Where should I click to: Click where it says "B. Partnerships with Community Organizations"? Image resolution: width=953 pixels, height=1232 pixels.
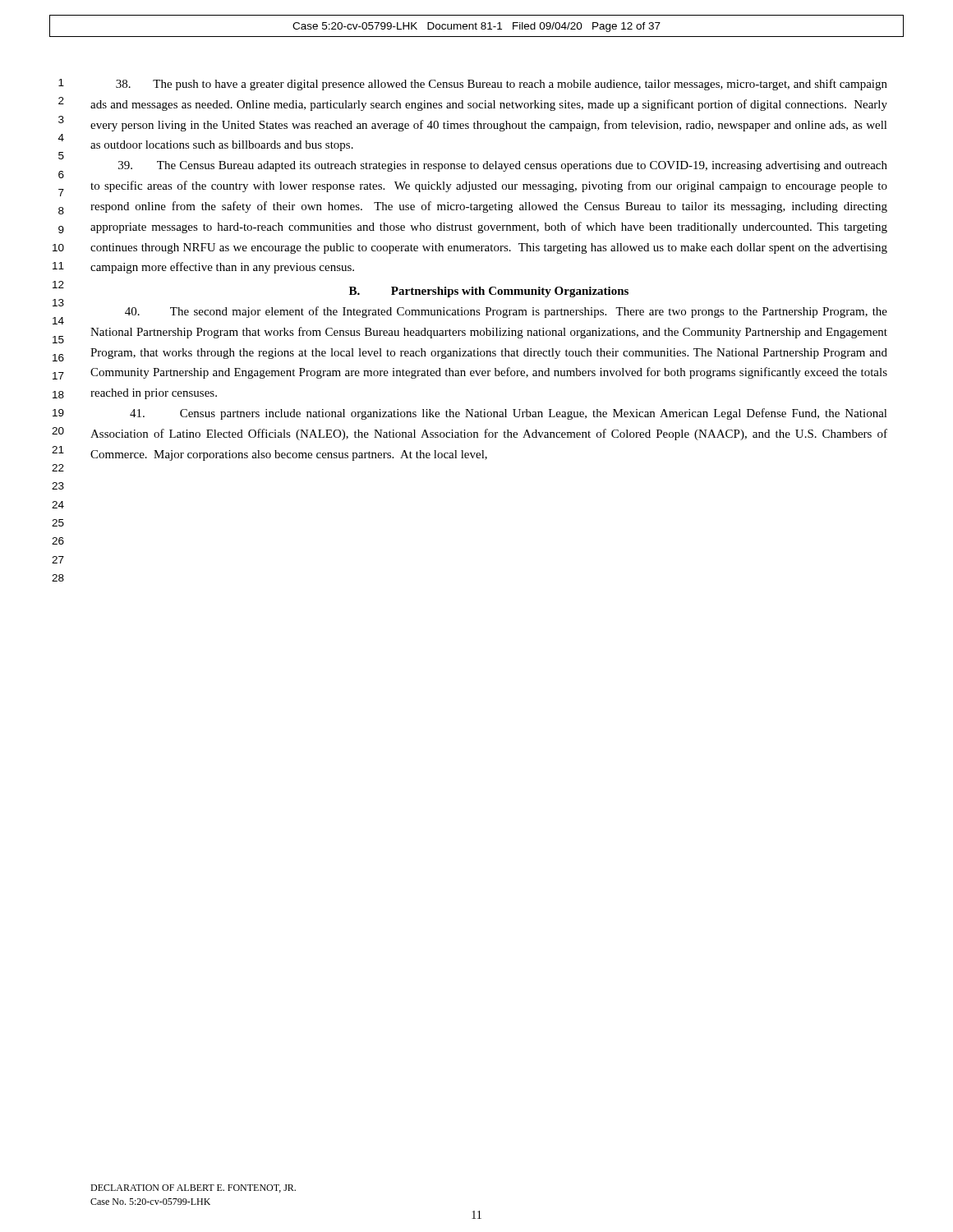[x=489, y=291]
